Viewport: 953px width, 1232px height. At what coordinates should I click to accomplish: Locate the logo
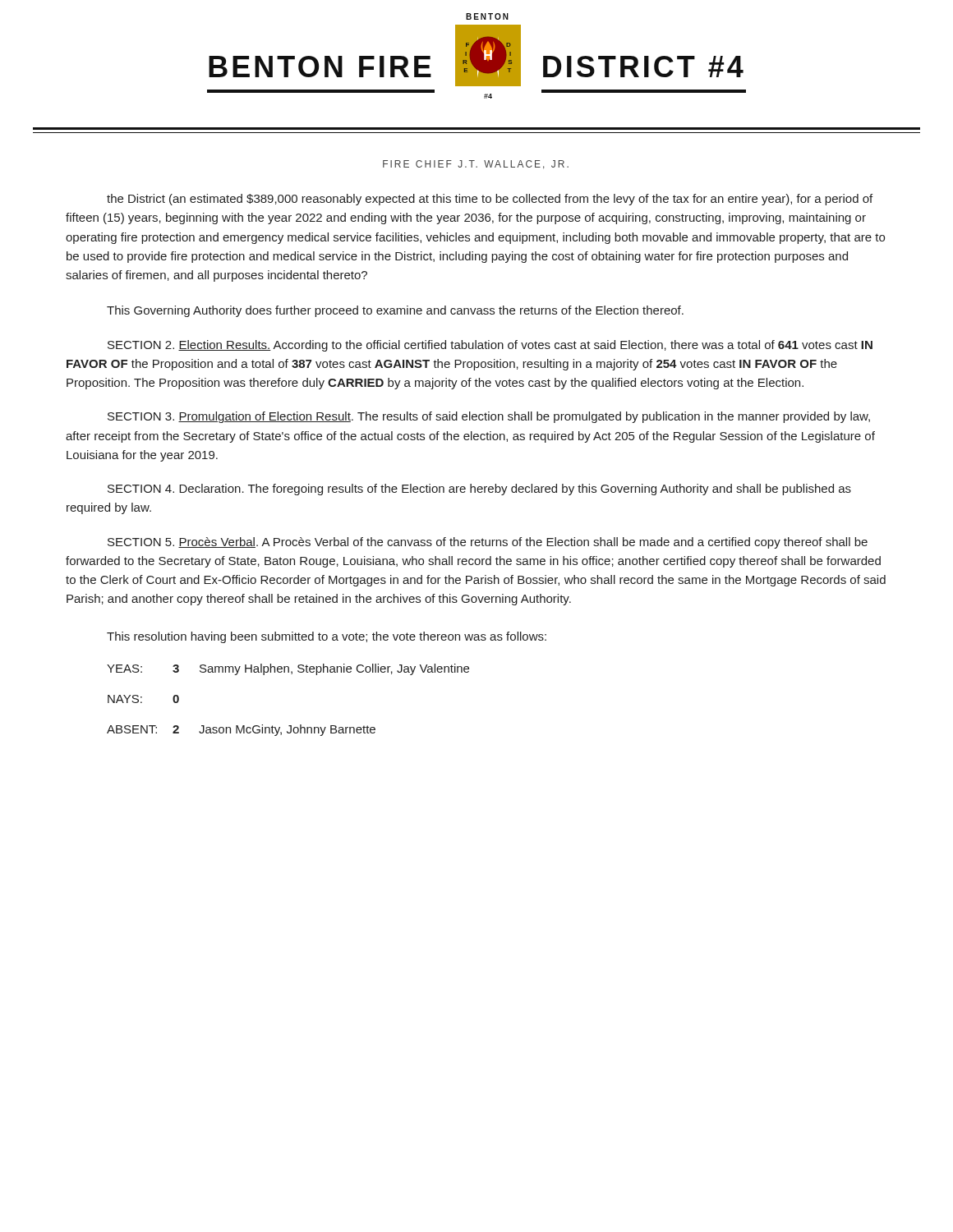pyautogui.click(x=476, y=75)
